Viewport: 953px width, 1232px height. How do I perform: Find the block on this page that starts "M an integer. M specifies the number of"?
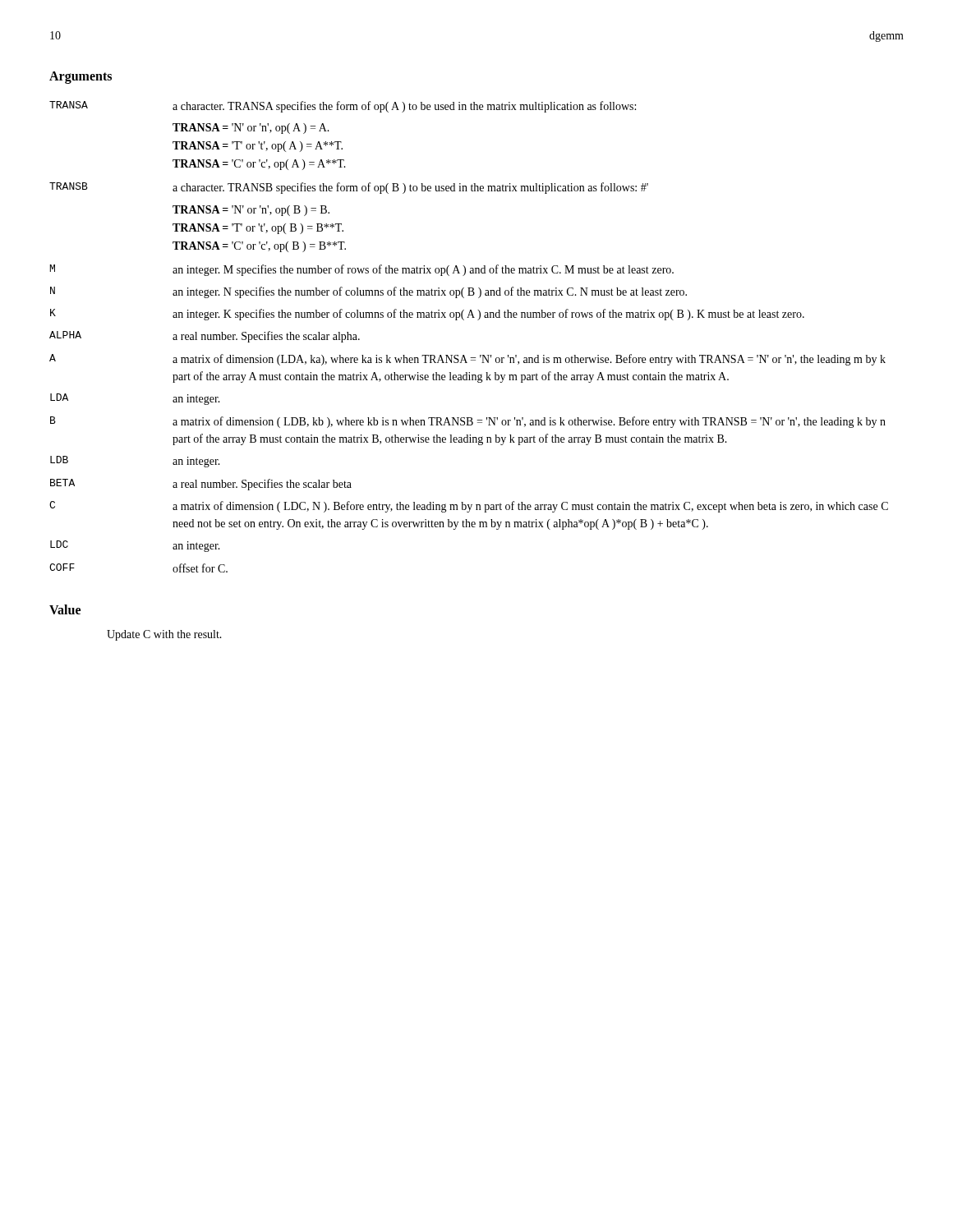[x=476, y=270]
